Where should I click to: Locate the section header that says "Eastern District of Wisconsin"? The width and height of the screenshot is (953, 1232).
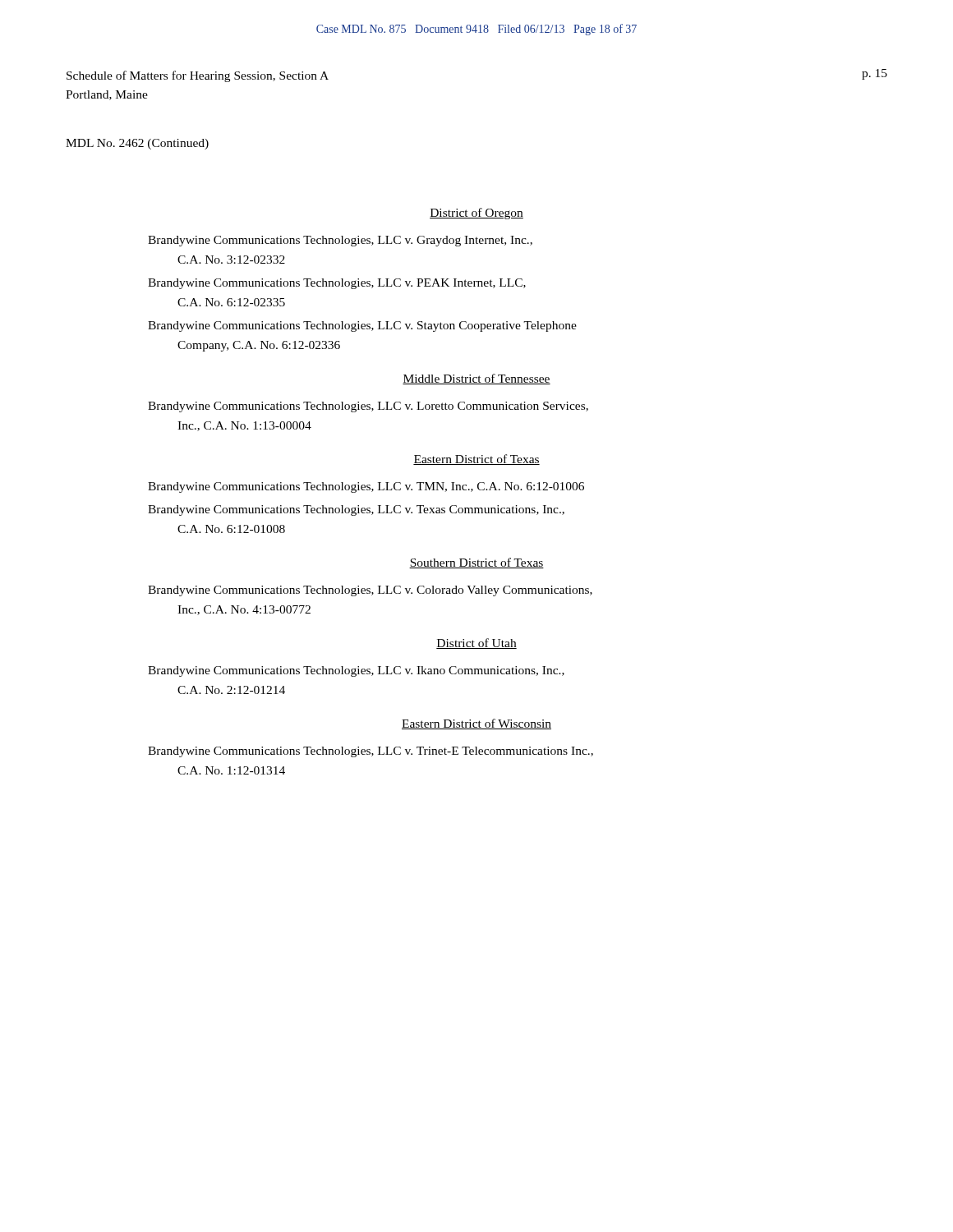pyautogui.click(x=476, y=723)
